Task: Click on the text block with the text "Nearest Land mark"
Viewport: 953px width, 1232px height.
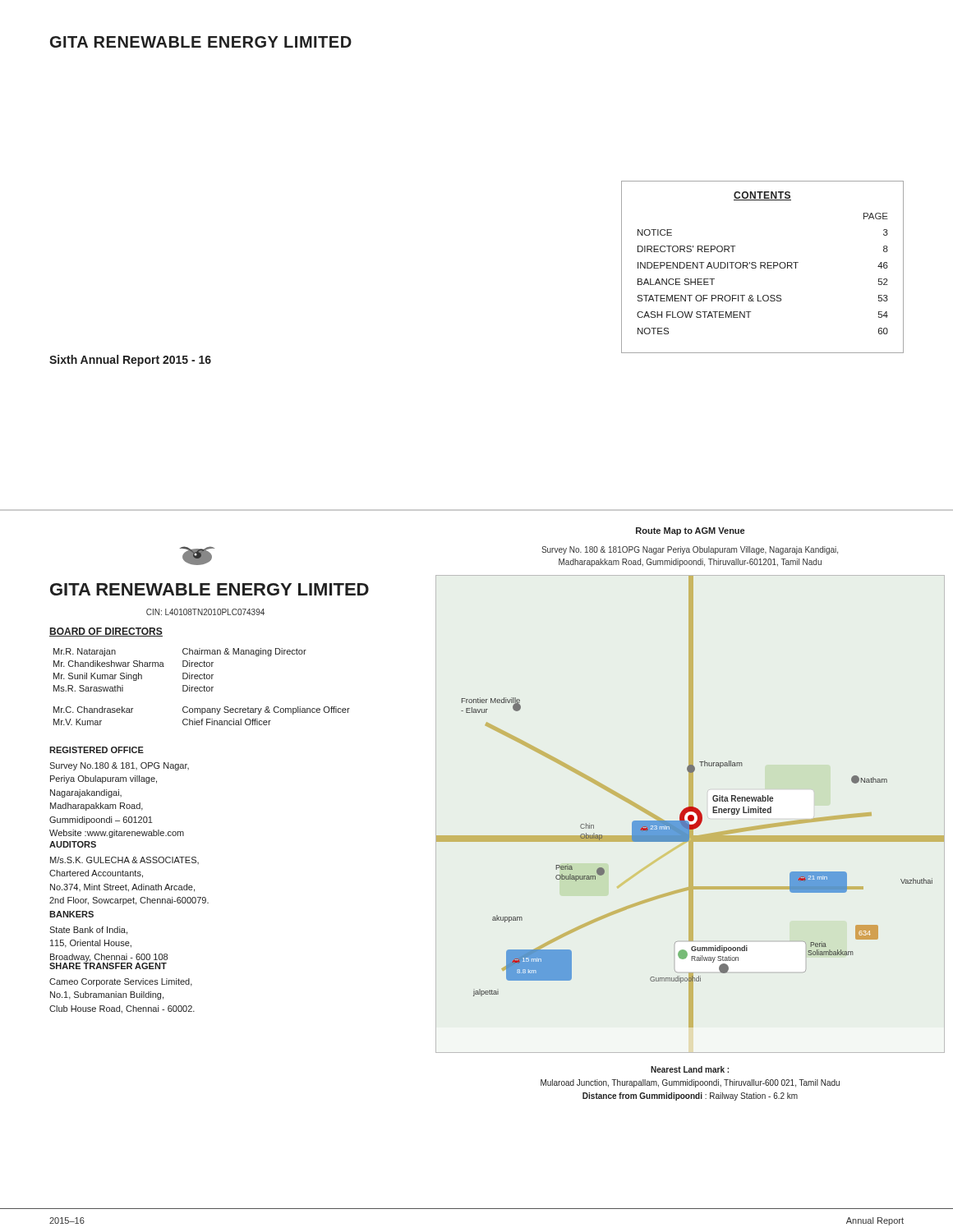Action: [x=690, y=1083]
